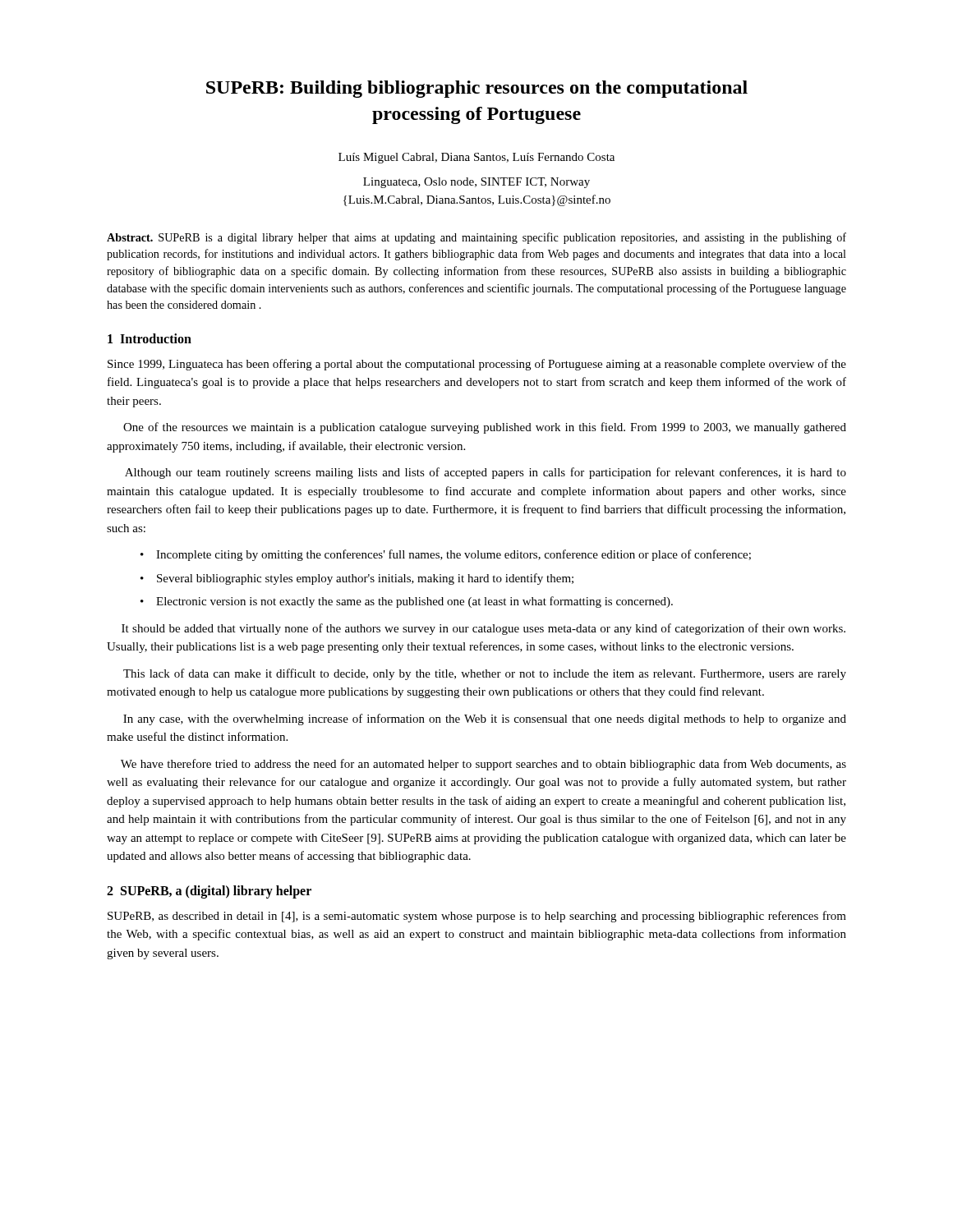Find the text block containing "One of the resources we maintain"

[476, 437]
